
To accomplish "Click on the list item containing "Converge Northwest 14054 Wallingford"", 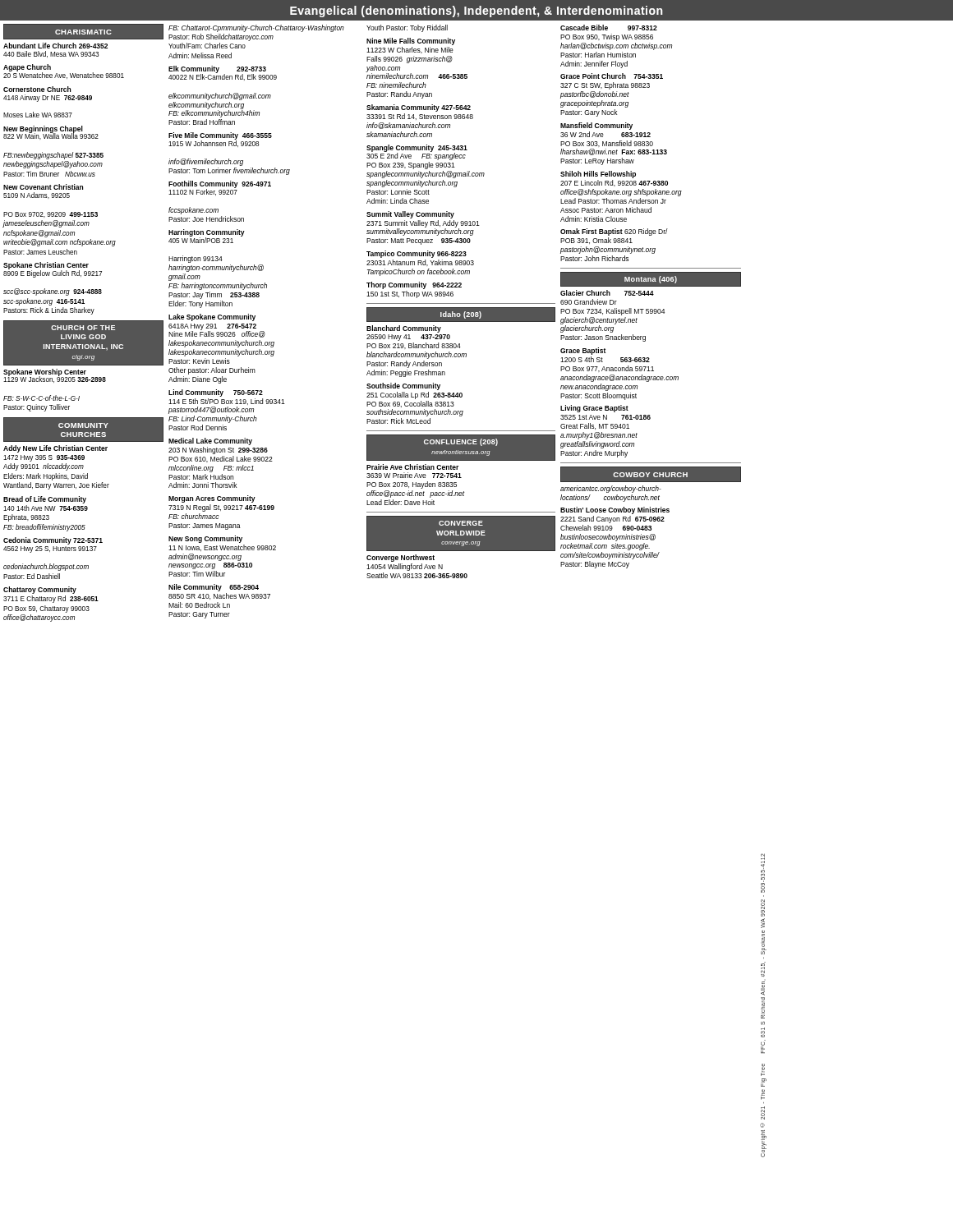I will (x=417, y=567).
